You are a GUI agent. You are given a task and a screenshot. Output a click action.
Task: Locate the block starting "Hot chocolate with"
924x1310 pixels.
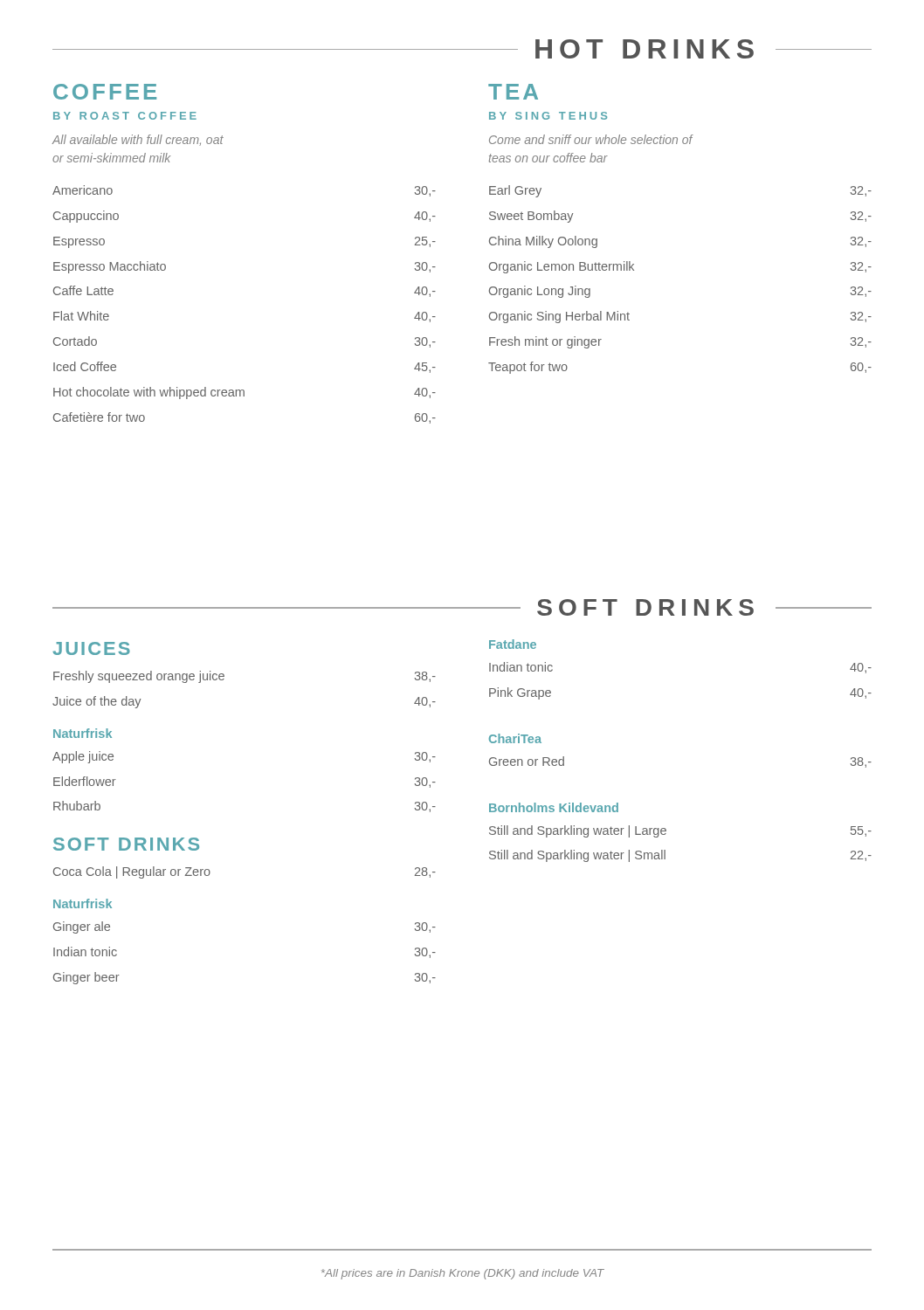244,392
